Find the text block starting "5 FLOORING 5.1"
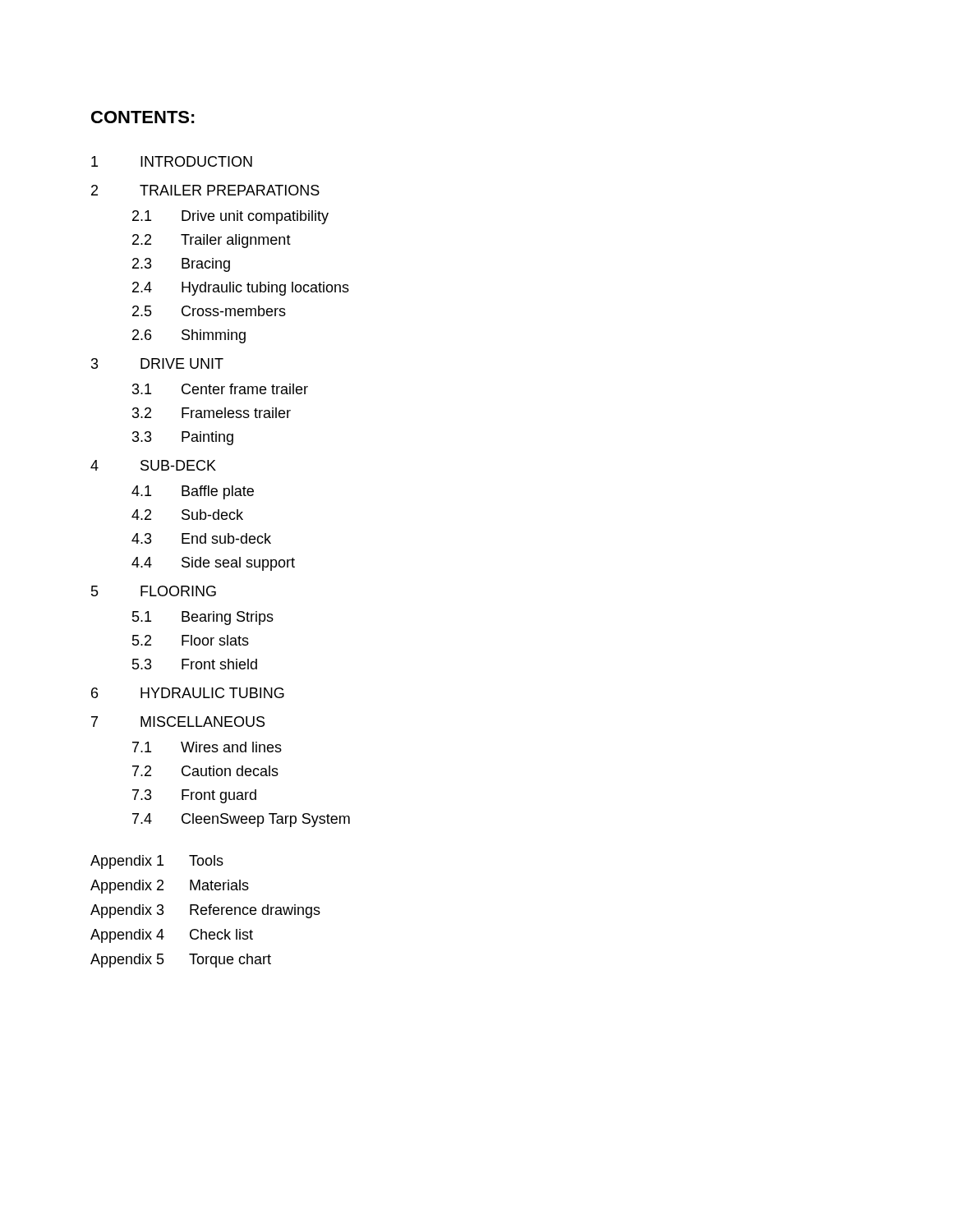This screenshot has width=953, height=1232. [154, 591]
